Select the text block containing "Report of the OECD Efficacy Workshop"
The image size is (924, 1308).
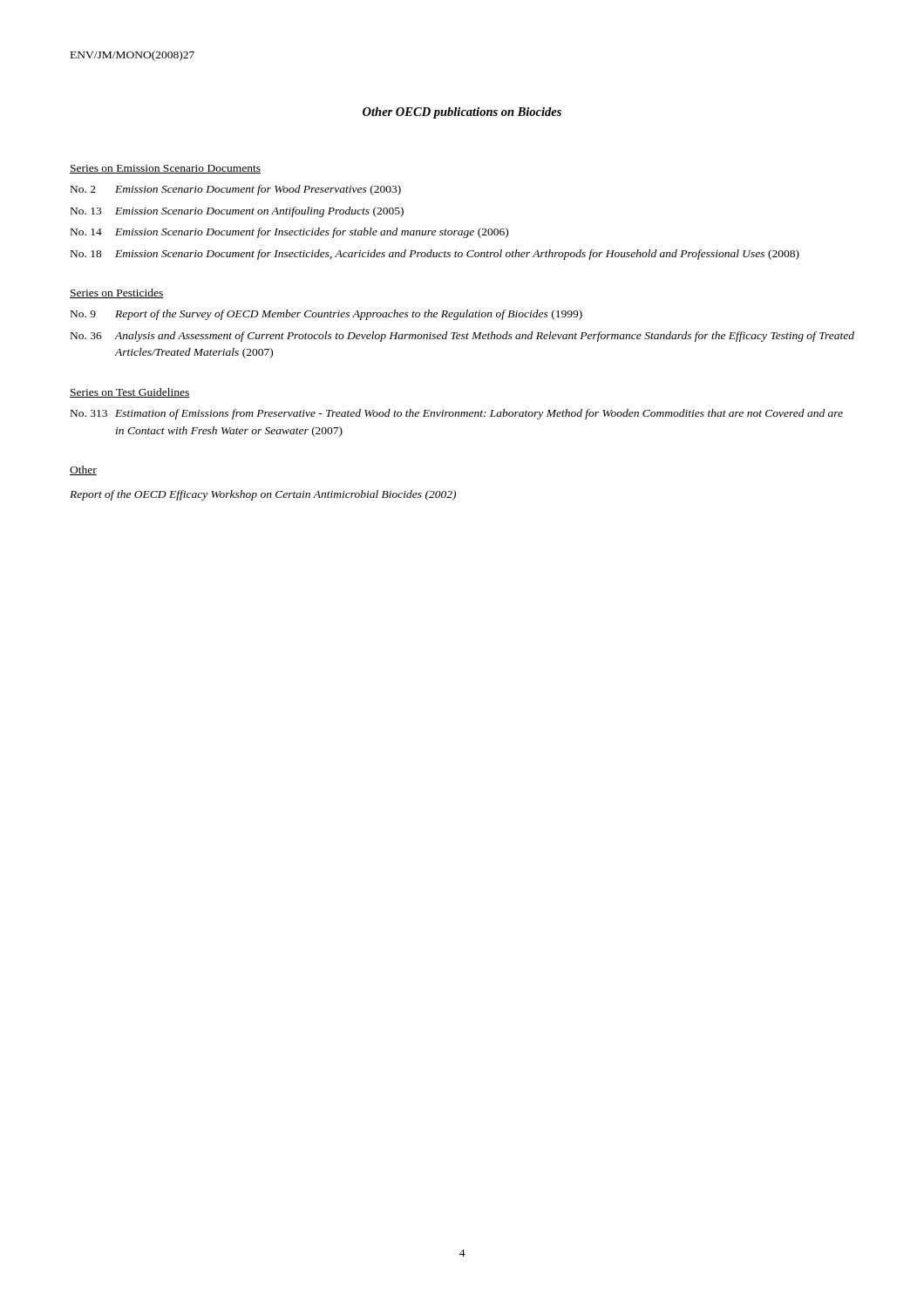263,494
